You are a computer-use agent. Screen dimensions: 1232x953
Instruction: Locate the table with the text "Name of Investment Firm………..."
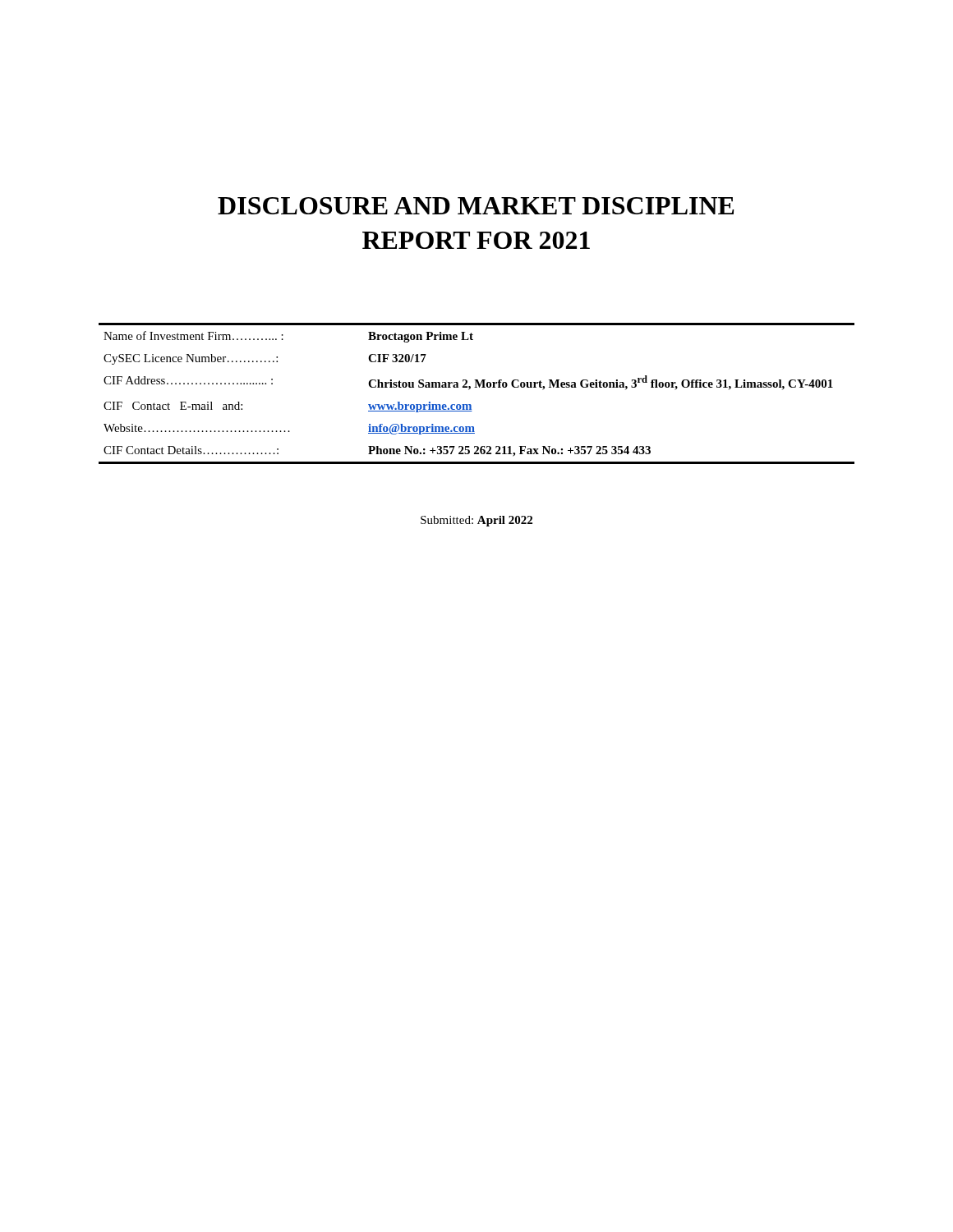[x=476, y=394]
